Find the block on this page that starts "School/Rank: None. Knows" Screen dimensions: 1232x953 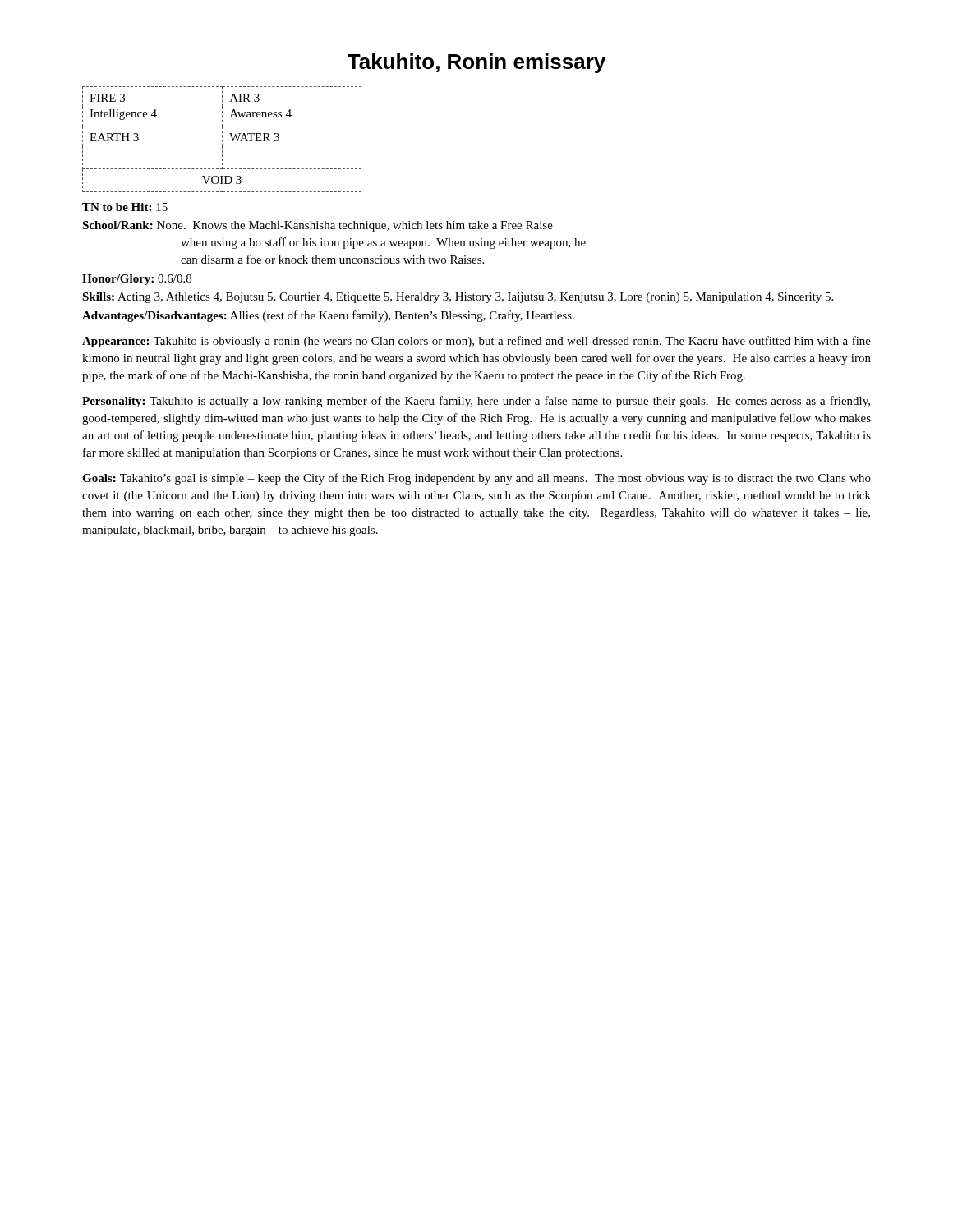[x=476, y=243]
